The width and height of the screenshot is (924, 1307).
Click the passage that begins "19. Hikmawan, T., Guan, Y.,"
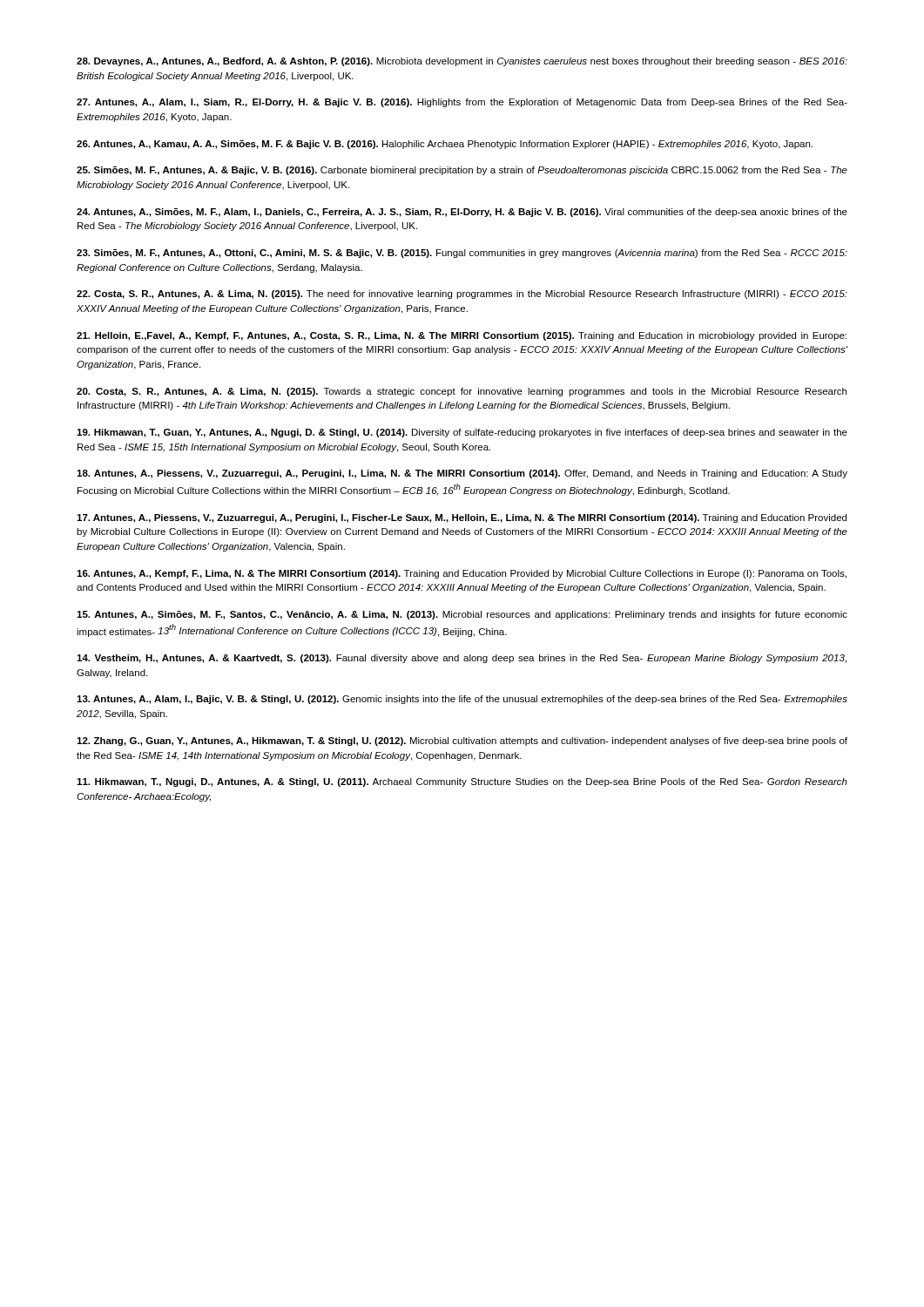(462, 439)
